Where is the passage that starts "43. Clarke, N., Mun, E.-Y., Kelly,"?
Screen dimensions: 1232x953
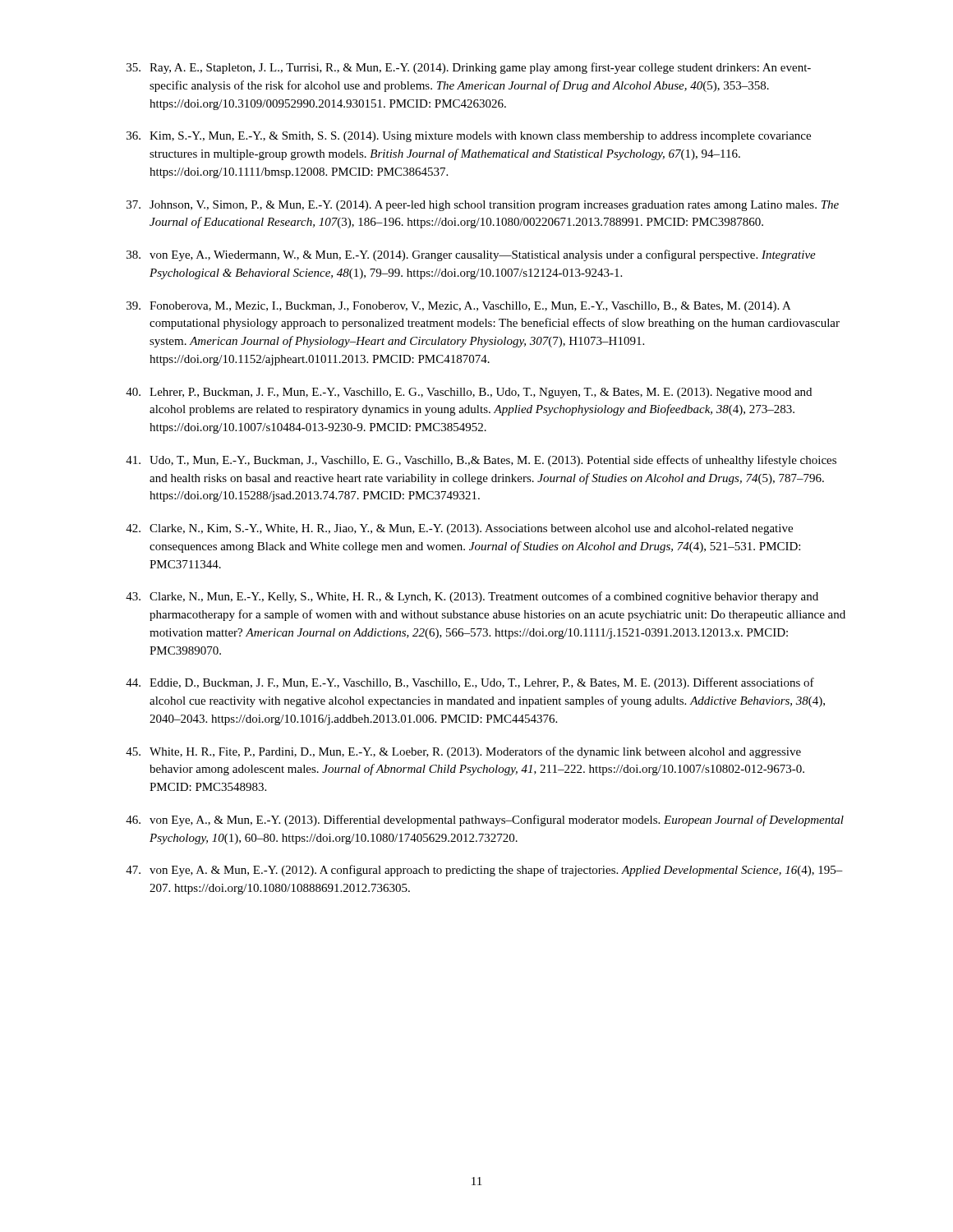(476, 624)
